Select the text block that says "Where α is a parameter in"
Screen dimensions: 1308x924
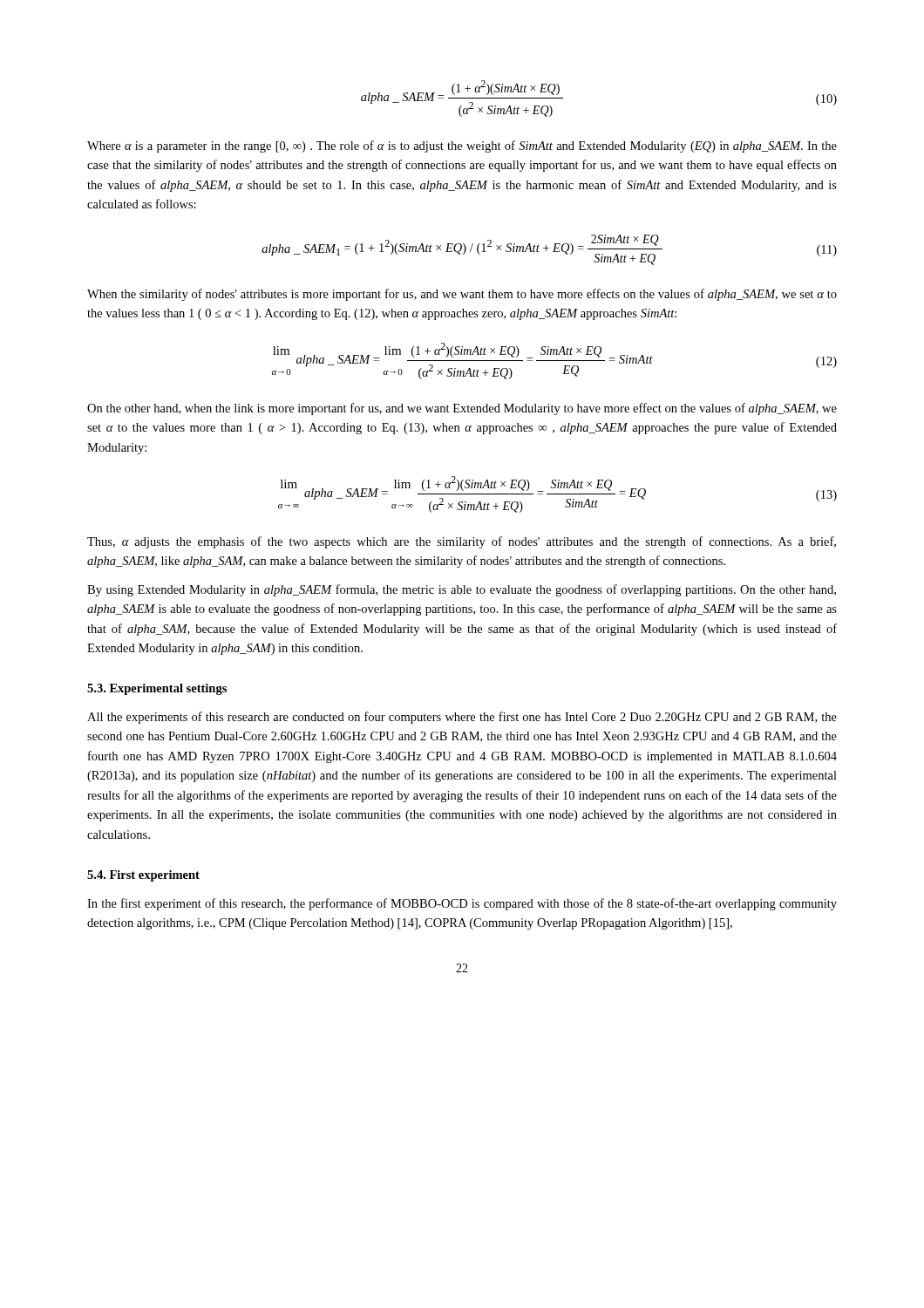tap(462, 175)
